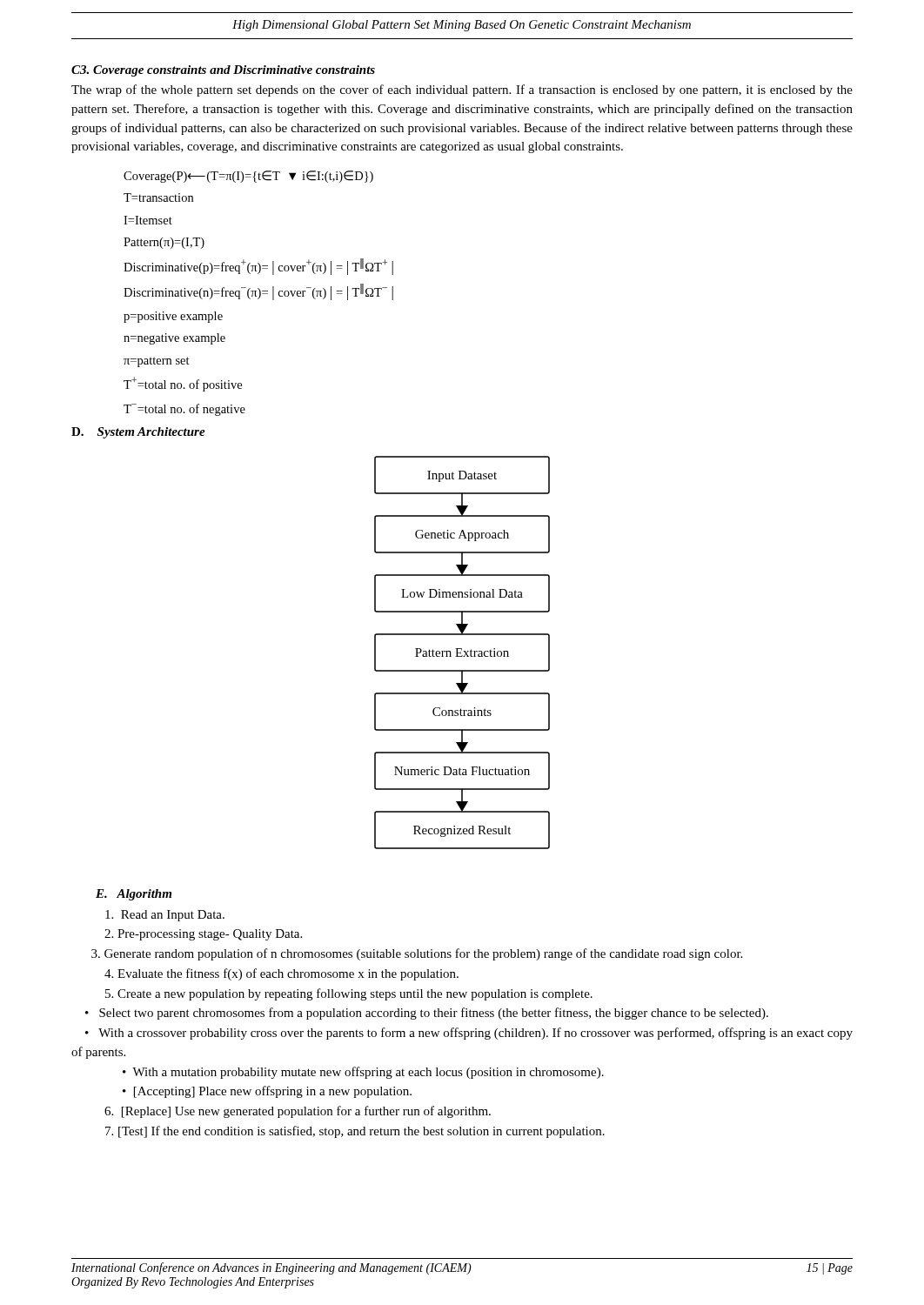Image resolution: width=924 pixels, height=1305 pixels.
Task: Point to the block beginning "4. Evaluate the fitness f(x) of each chromosome"
Action: pos(282,973)
